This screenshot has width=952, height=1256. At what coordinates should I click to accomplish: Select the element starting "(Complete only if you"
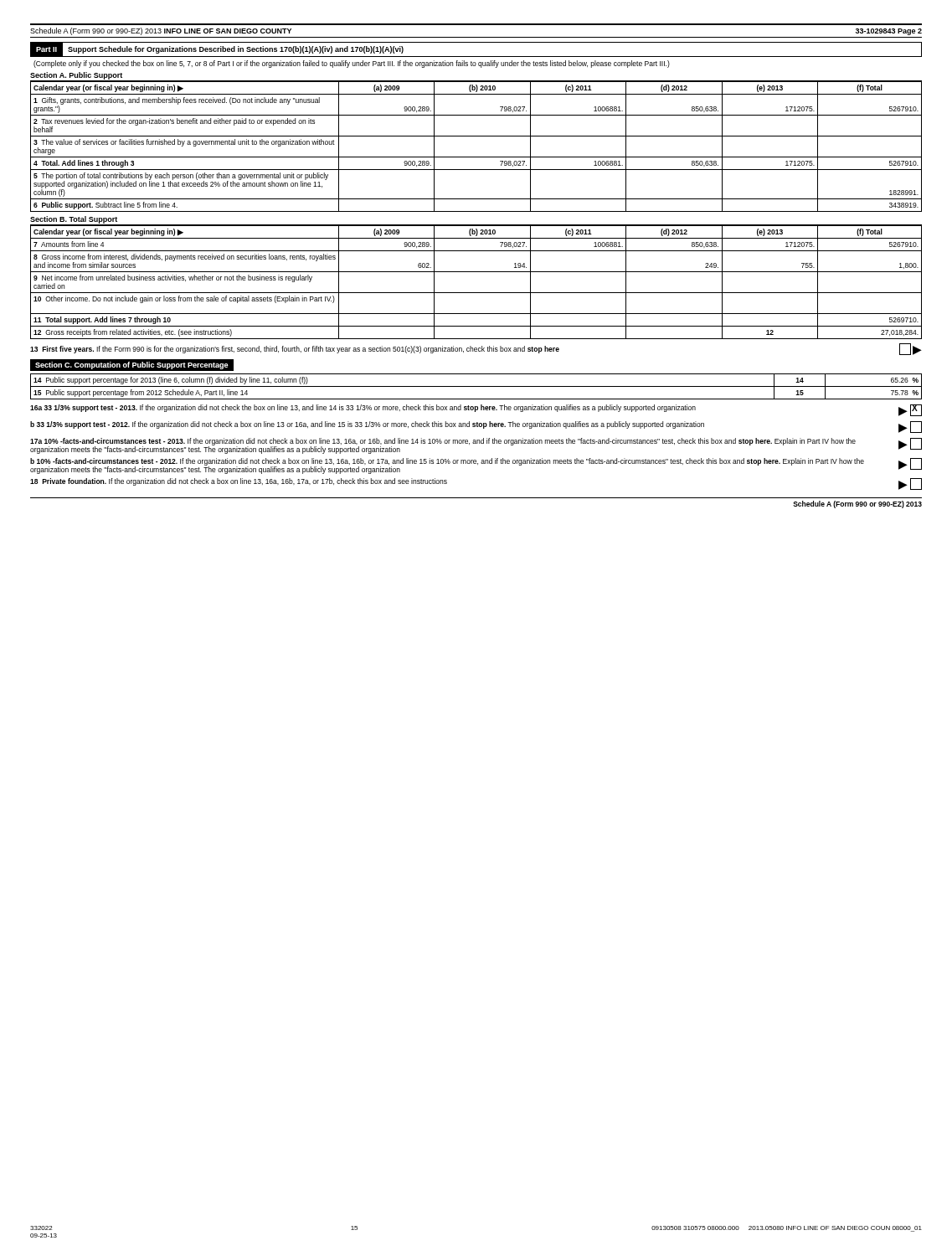352,64
